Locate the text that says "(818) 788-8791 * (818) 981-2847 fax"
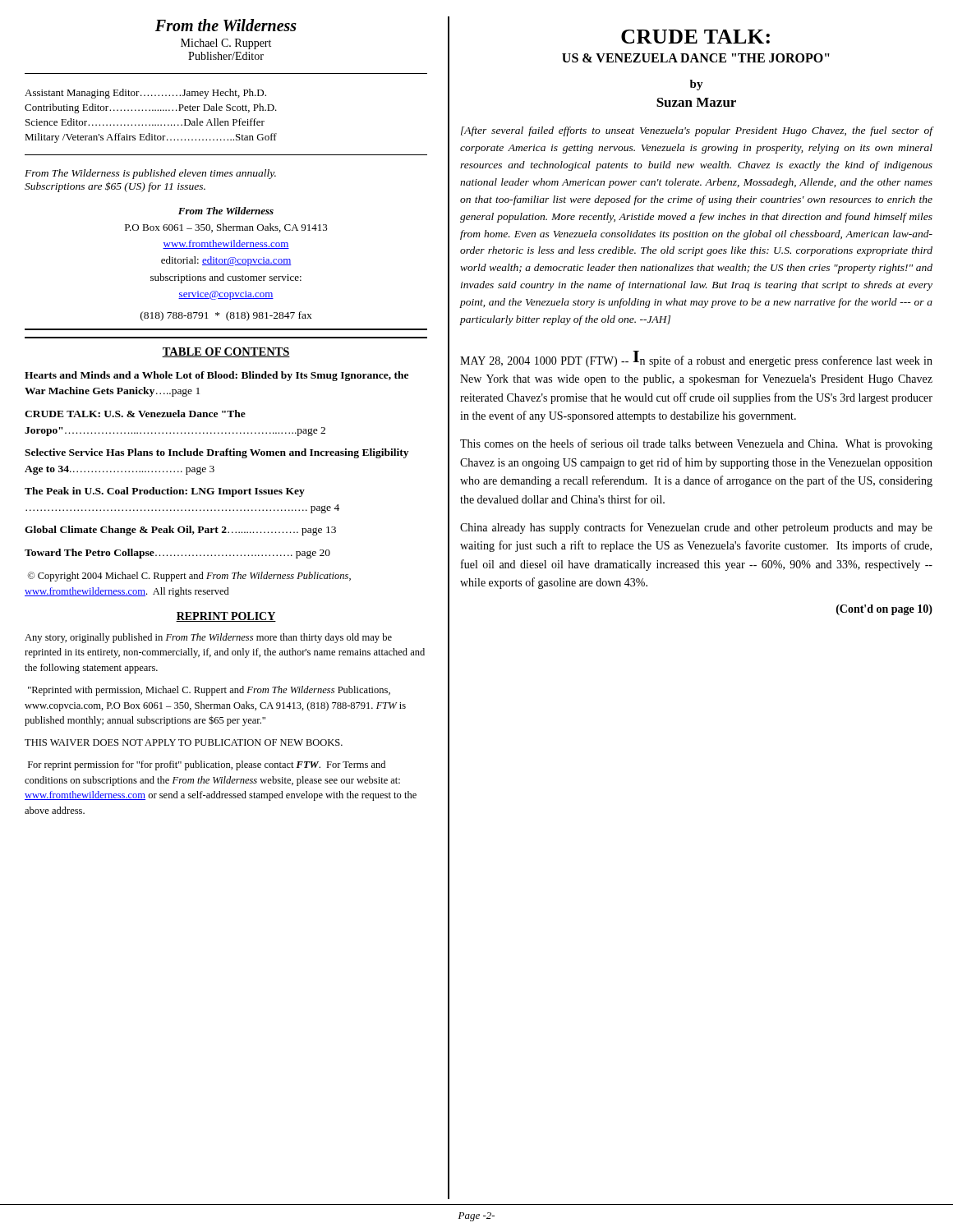 point(226,315)
